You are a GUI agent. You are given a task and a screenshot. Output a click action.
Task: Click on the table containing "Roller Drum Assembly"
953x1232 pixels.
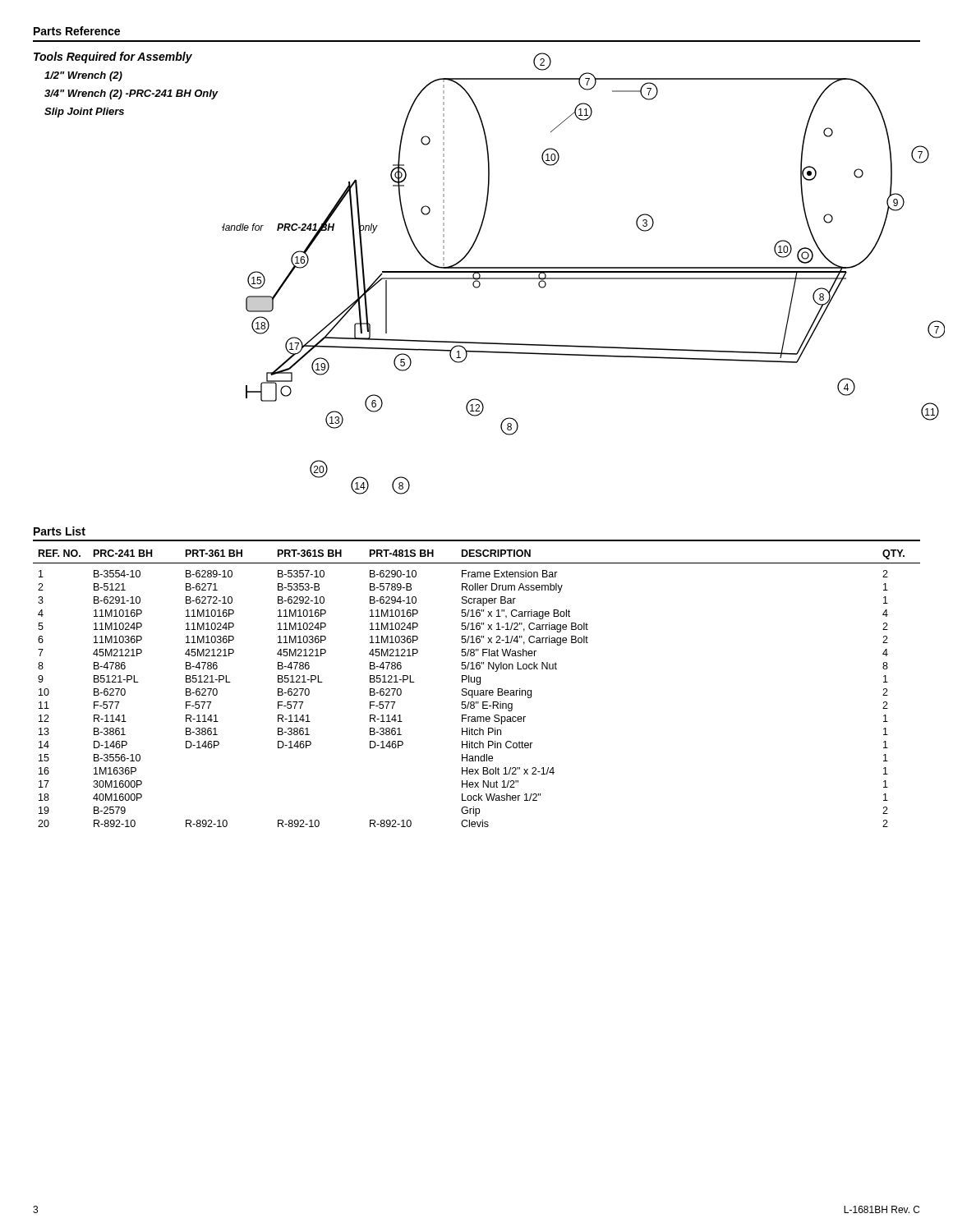pos(476,688)
